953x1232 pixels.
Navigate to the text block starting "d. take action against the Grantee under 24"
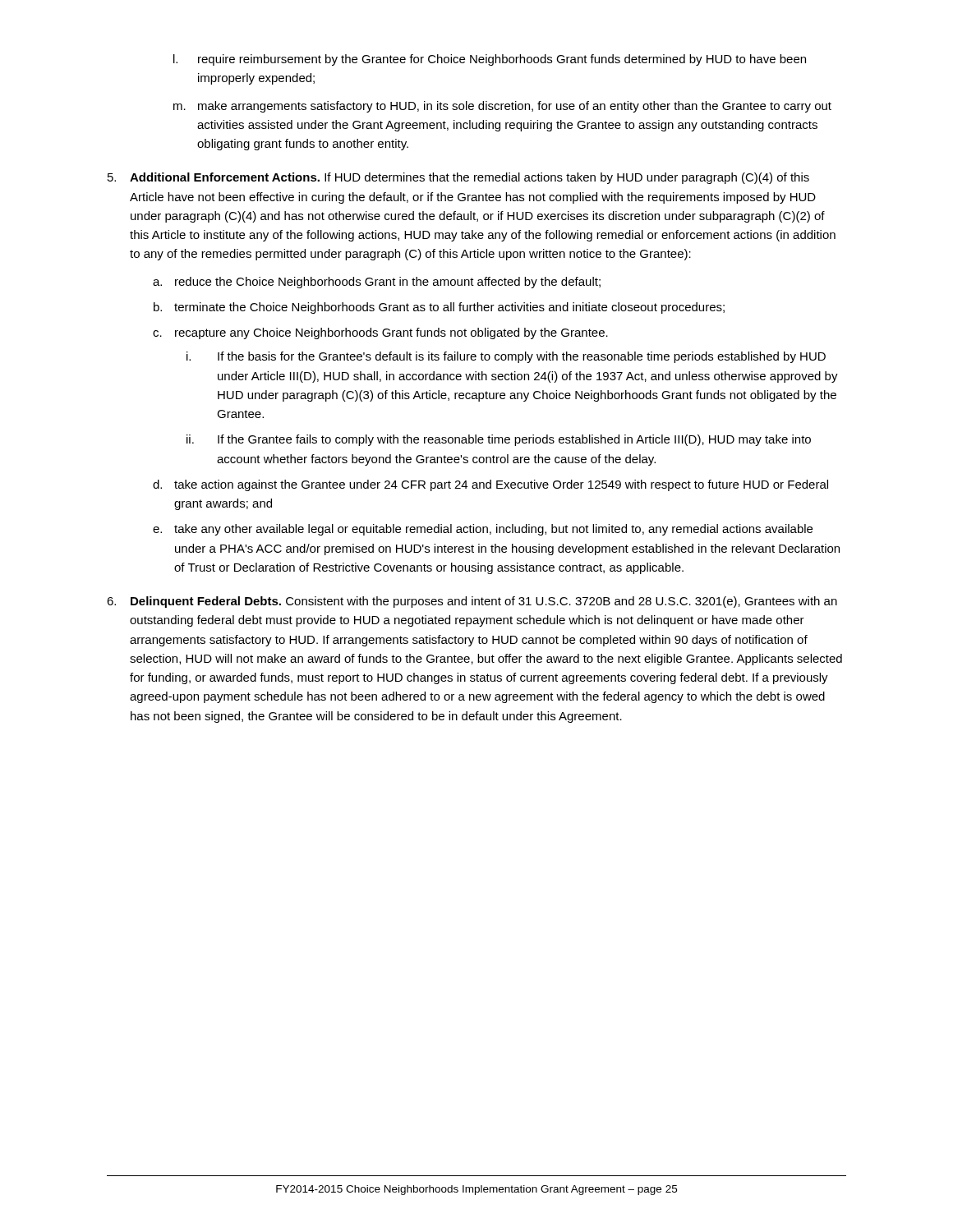499,494
